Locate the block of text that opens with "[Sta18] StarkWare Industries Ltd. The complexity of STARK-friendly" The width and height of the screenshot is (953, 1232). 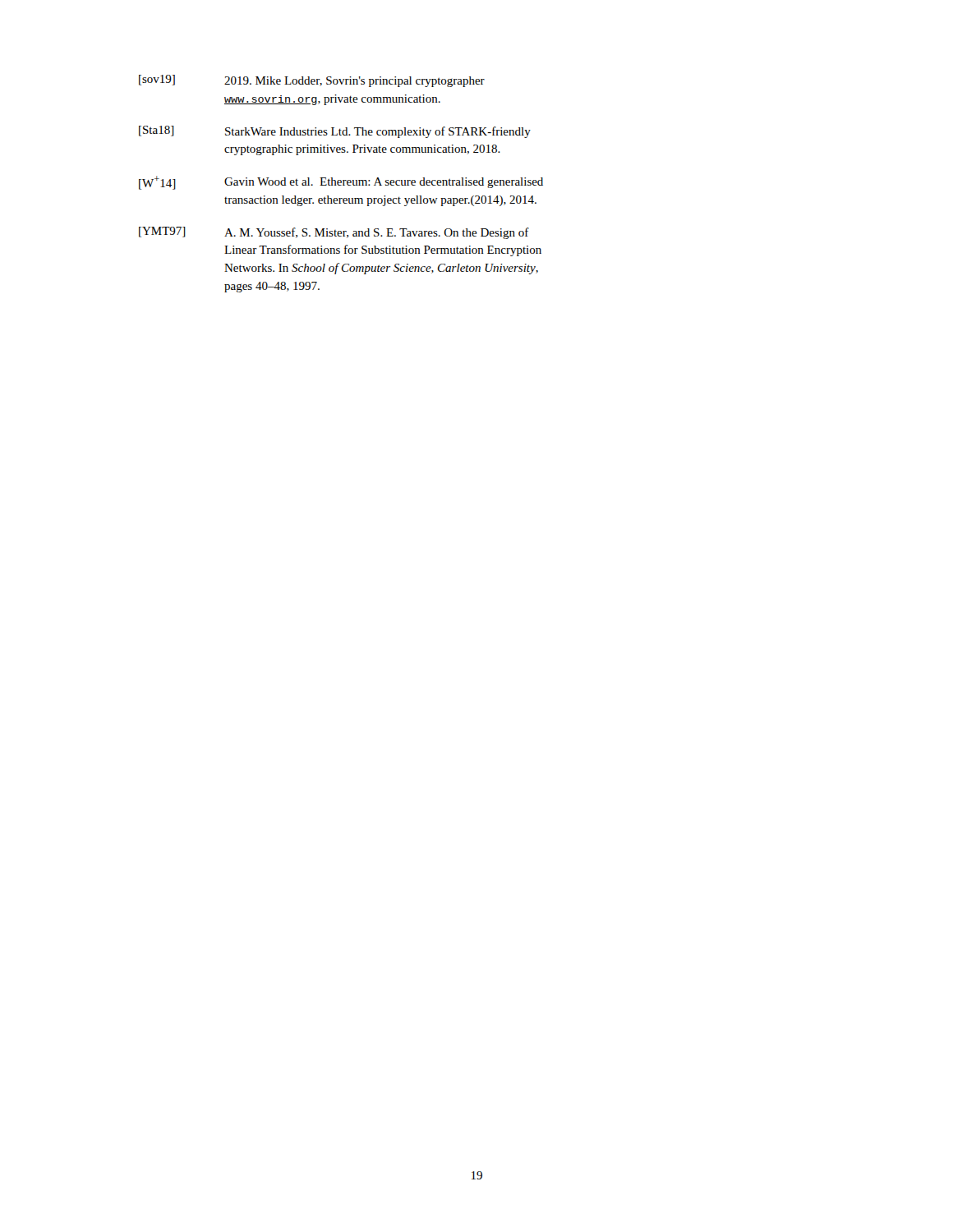click(x=343, y=141)
